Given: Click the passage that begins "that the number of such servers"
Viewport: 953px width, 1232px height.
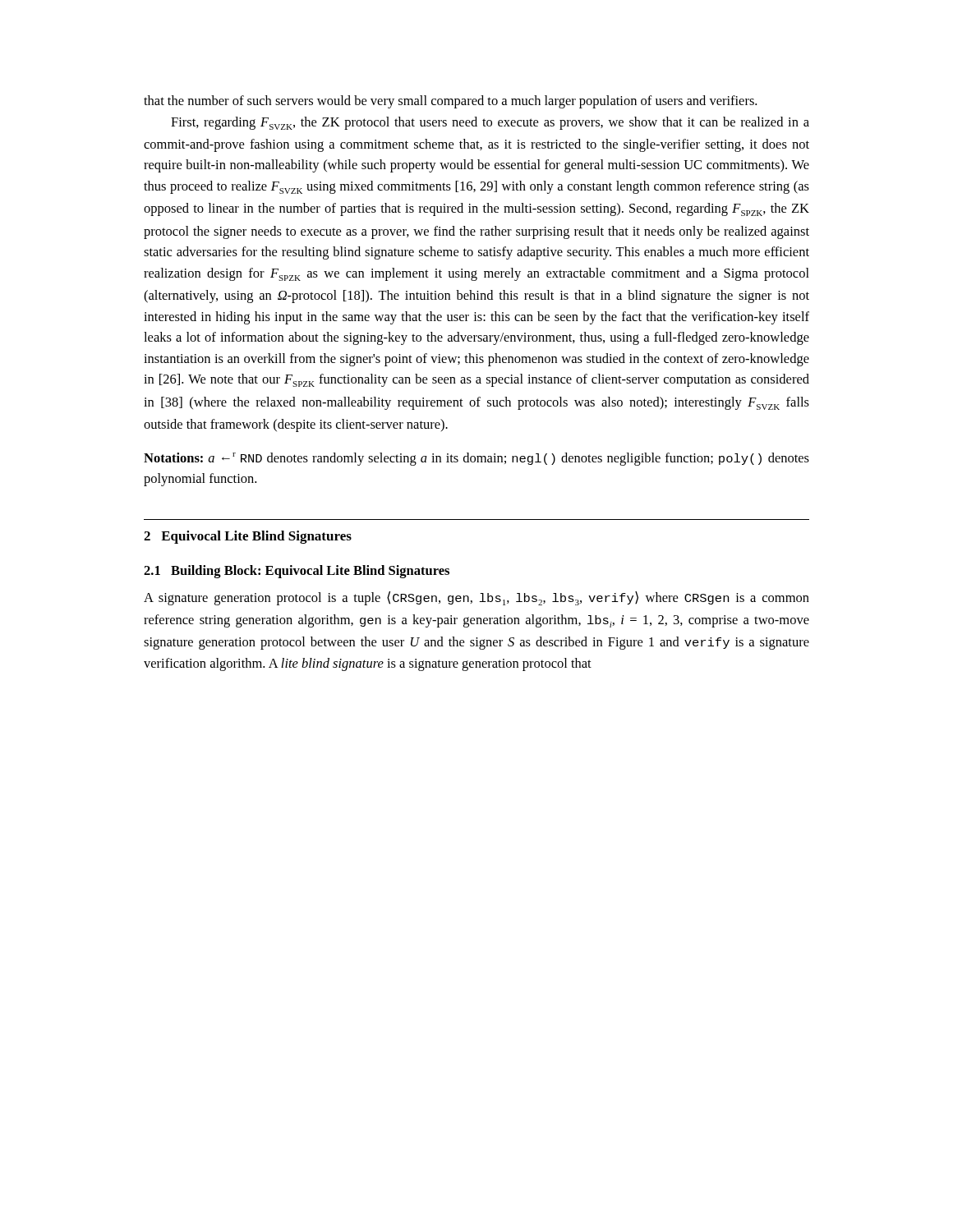Looking at the screenshot, I should (476, 263).
